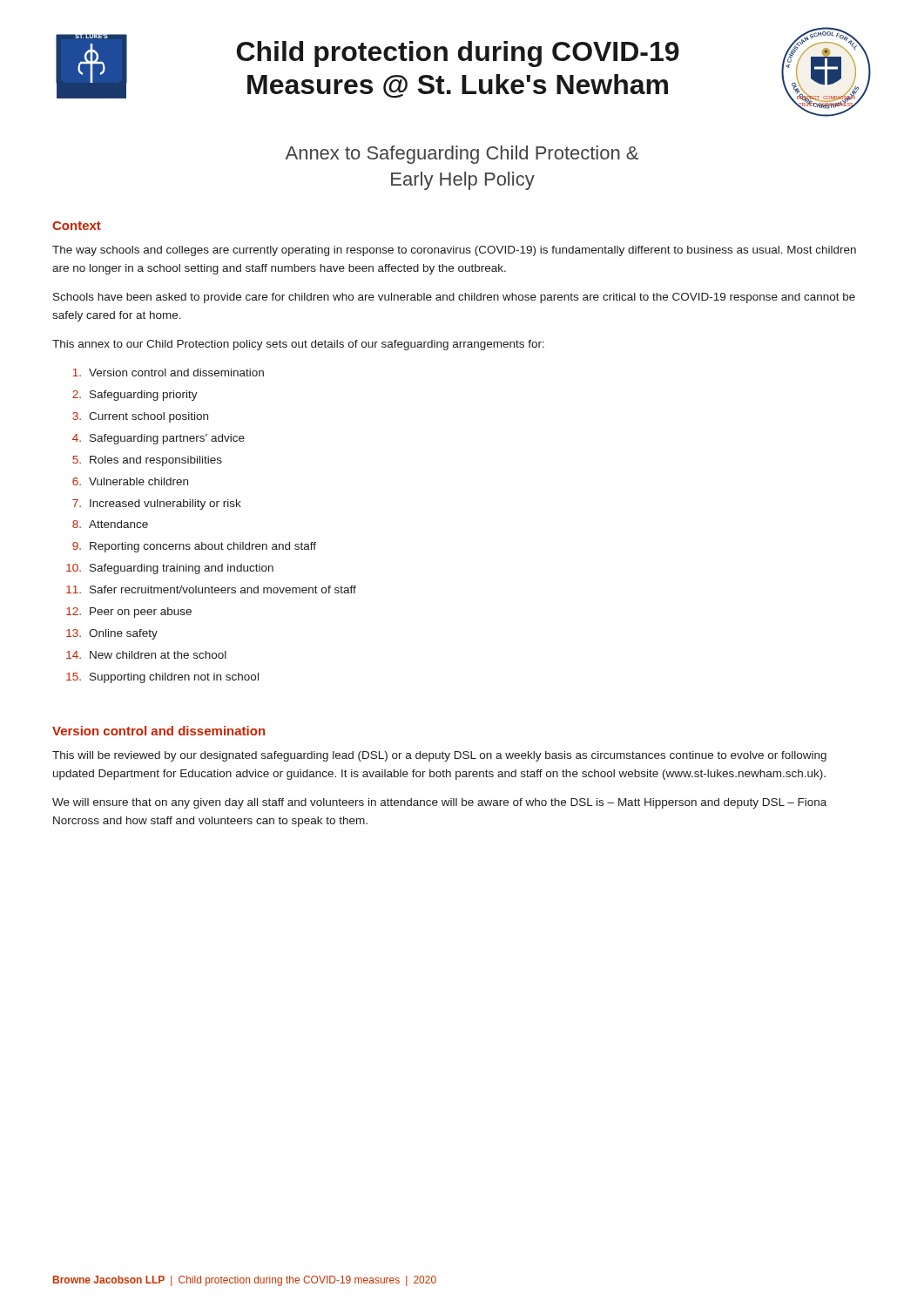Click where it says "7.Increased vulnerability or risk"

coord(147,504)
